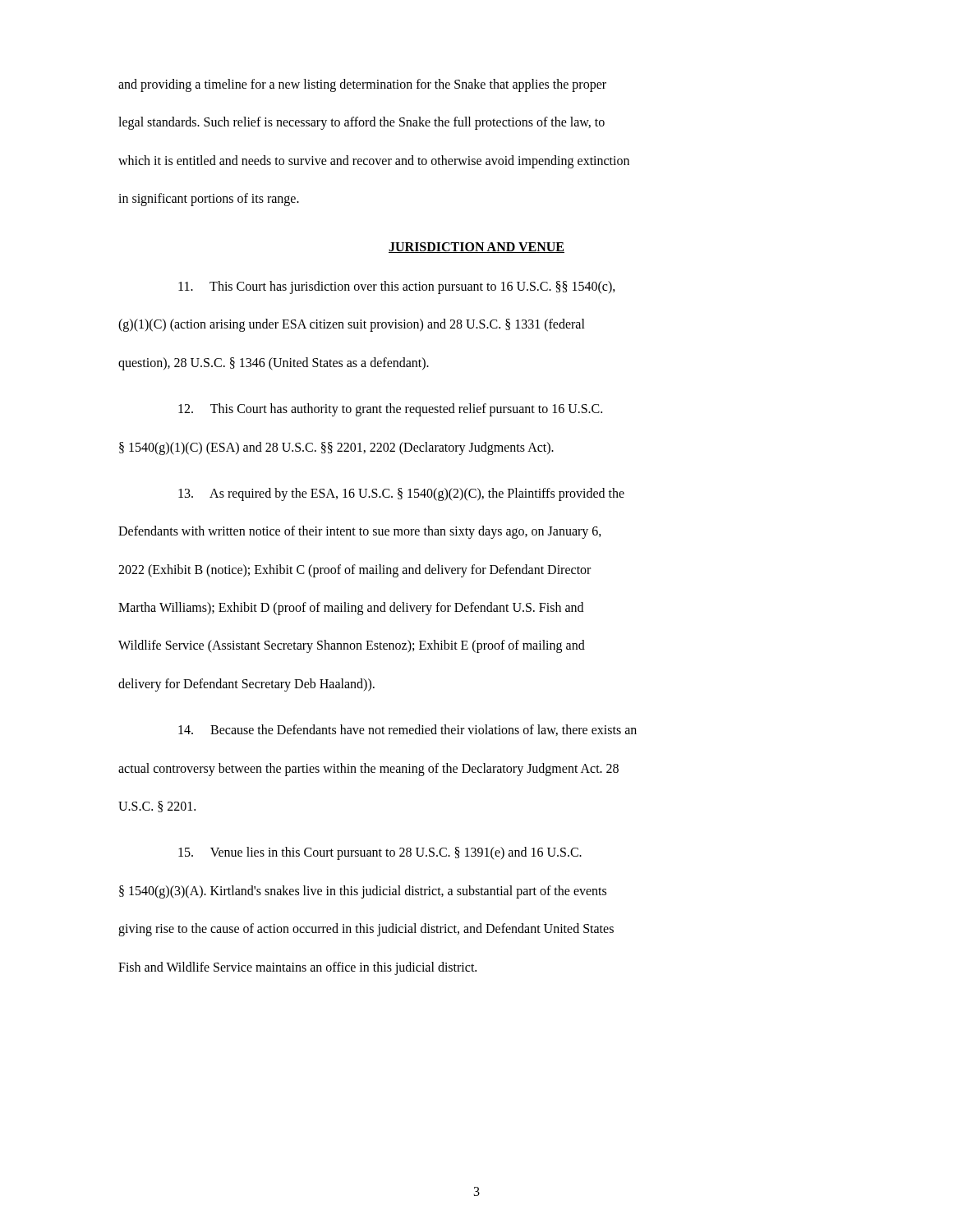Click on the text block starting "This Court has authority to"
This screenshot has height=1232, width=953.
coord(390,410)
